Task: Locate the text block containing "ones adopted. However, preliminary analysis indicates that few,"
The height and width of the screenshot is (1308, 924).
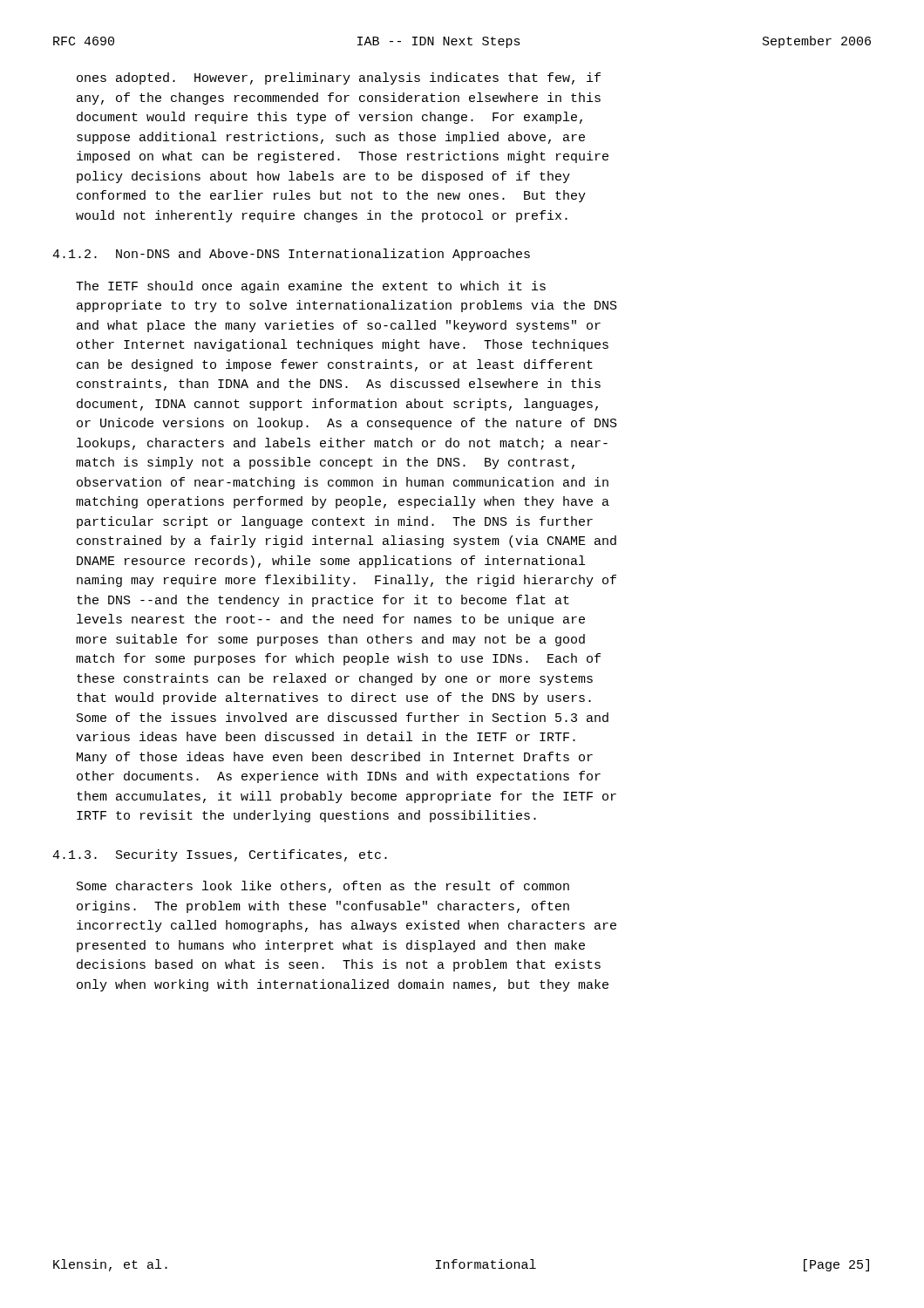Action: (x=331, y=148)
